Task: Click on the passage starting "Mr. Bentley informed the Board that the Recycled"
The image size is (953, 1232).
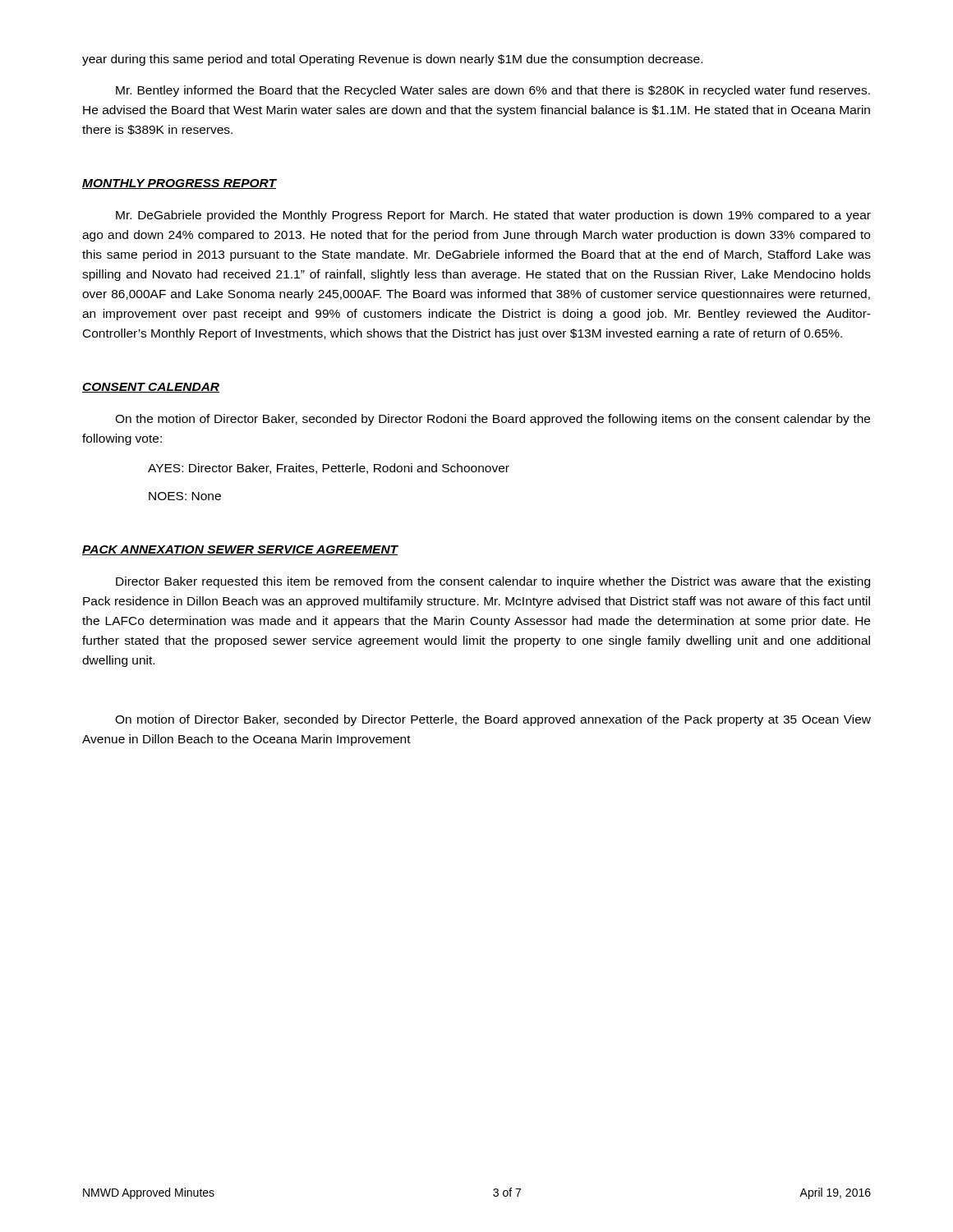Action: pyautogui.click(x=476, y=110)
